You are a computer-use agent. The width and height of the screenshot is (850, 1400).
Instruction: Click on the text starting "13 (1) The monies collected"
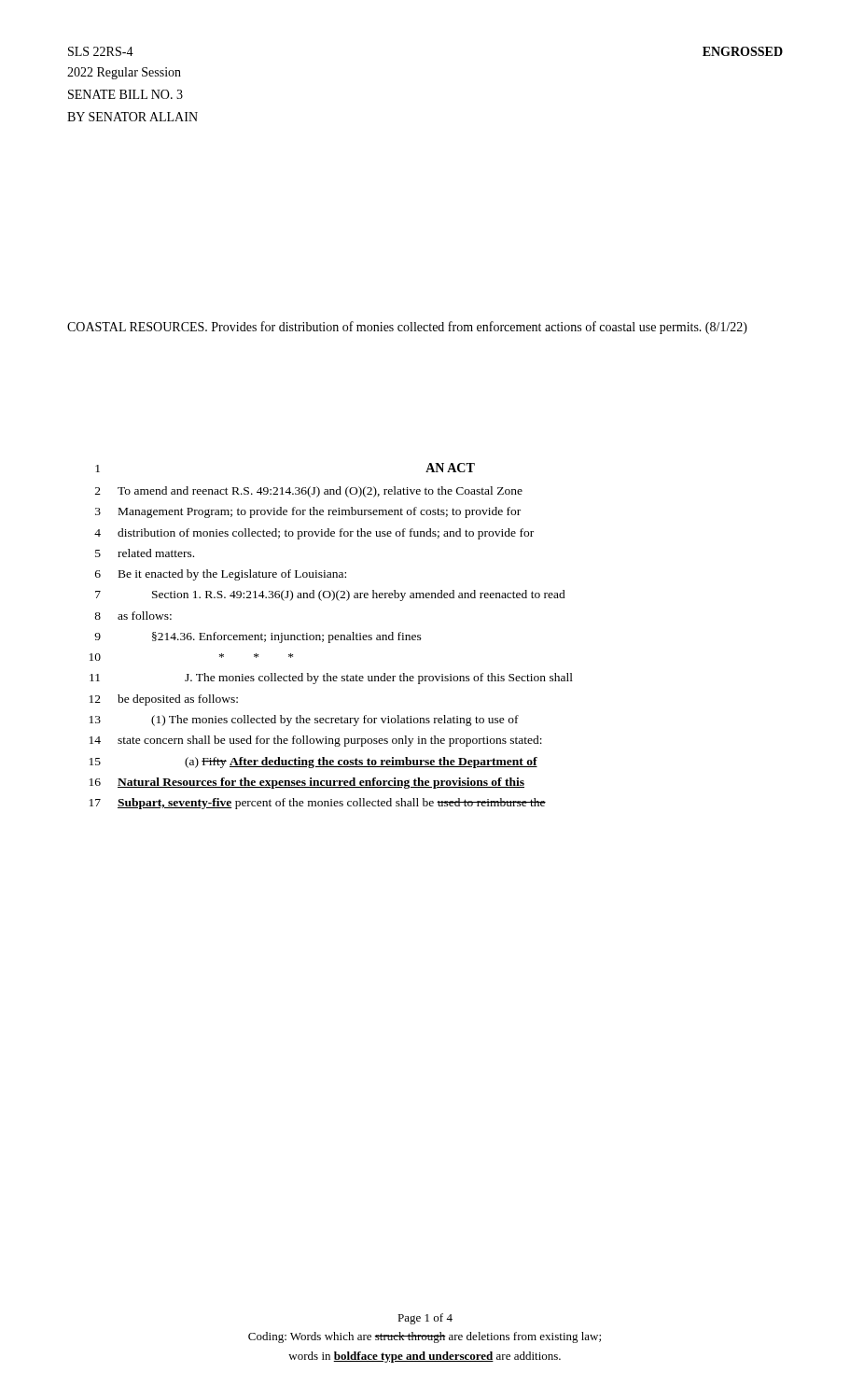tap(425, 720)
